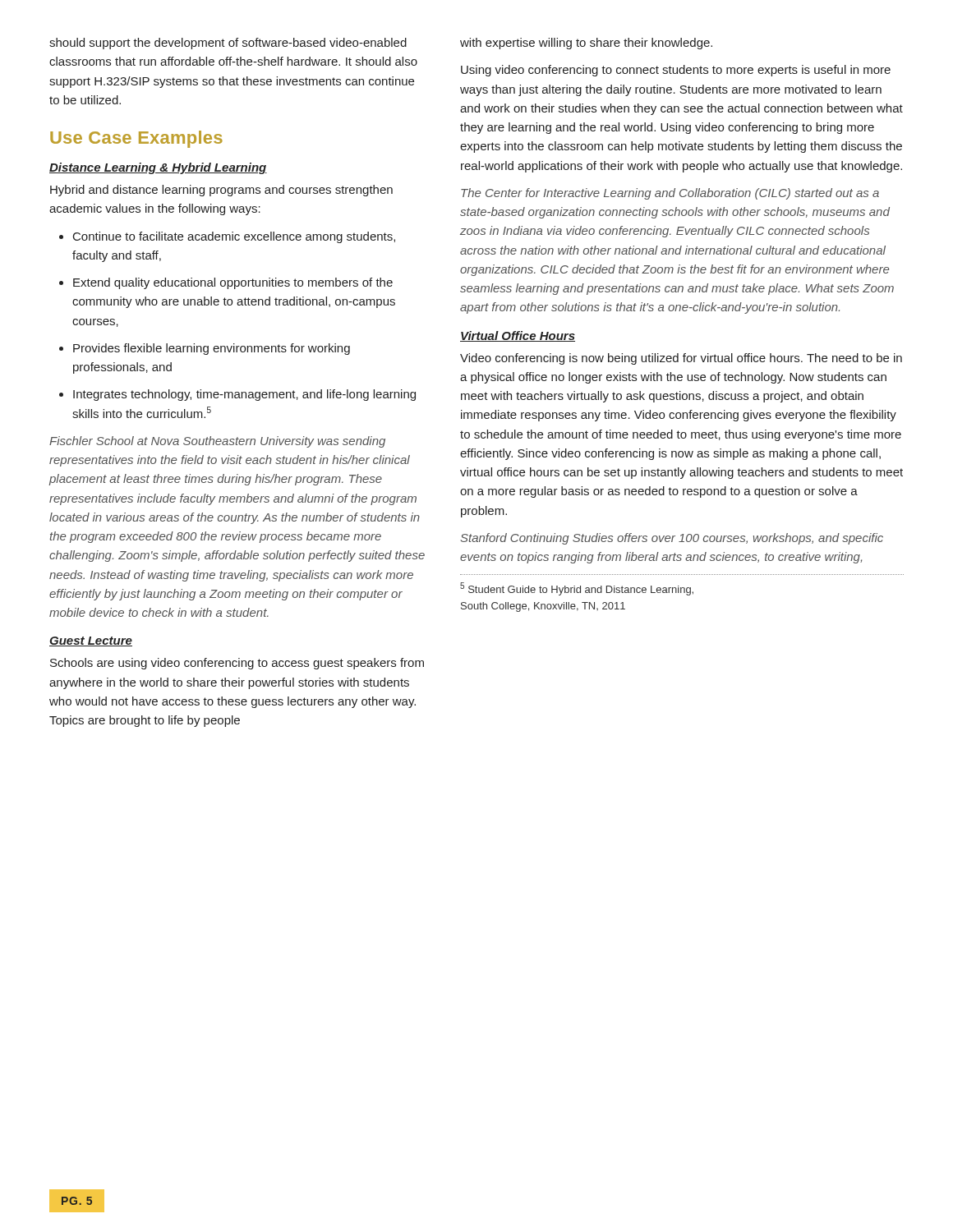The width and height of the screenshot is (953, 1232).
Task: Find the block starting "Use Case Examples"
Action: (136, 138)
